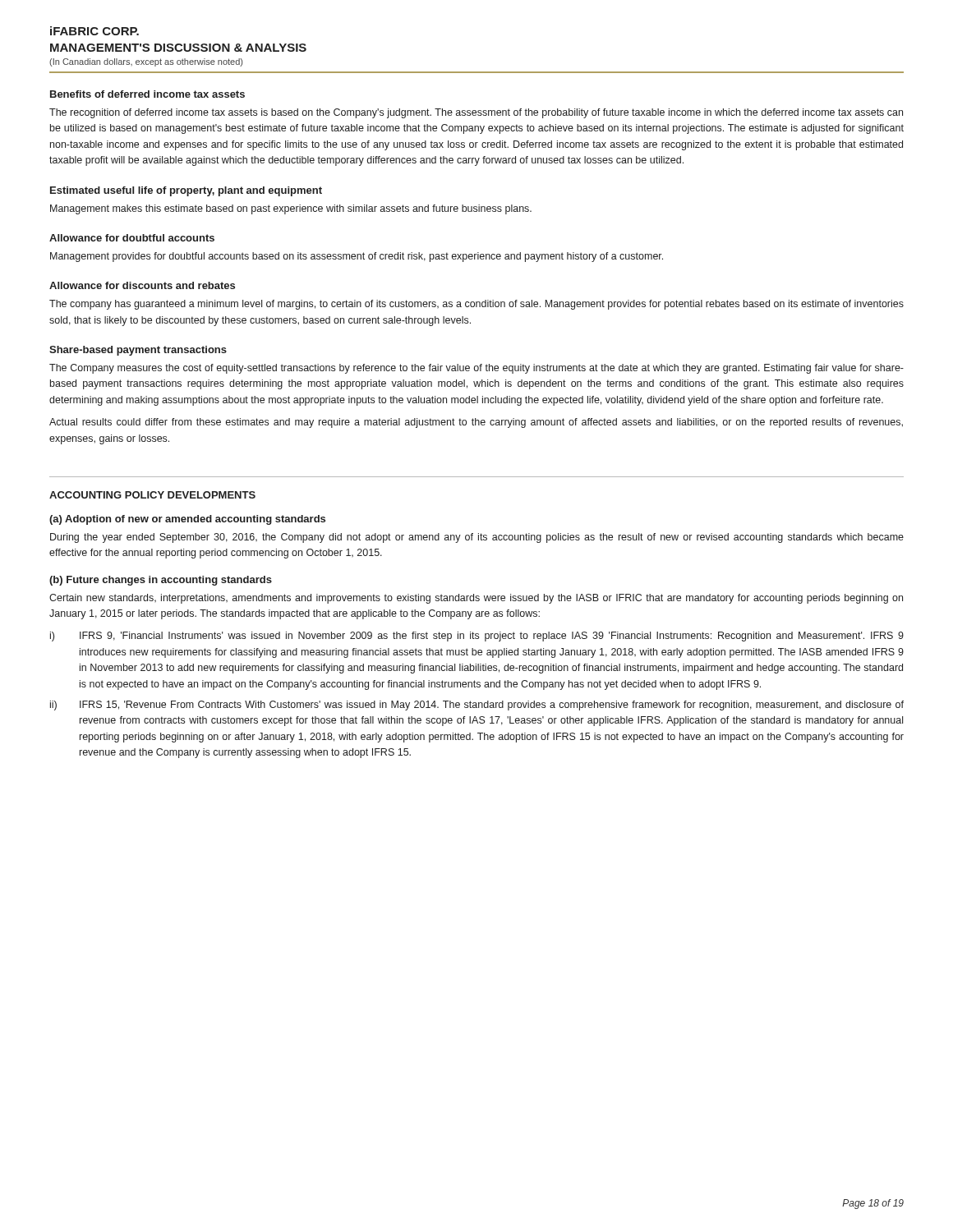Point to the passage starting "(b) Future changes in accounting standards"
This screenshot has width=953, height=1232.
tap(161, 579)
